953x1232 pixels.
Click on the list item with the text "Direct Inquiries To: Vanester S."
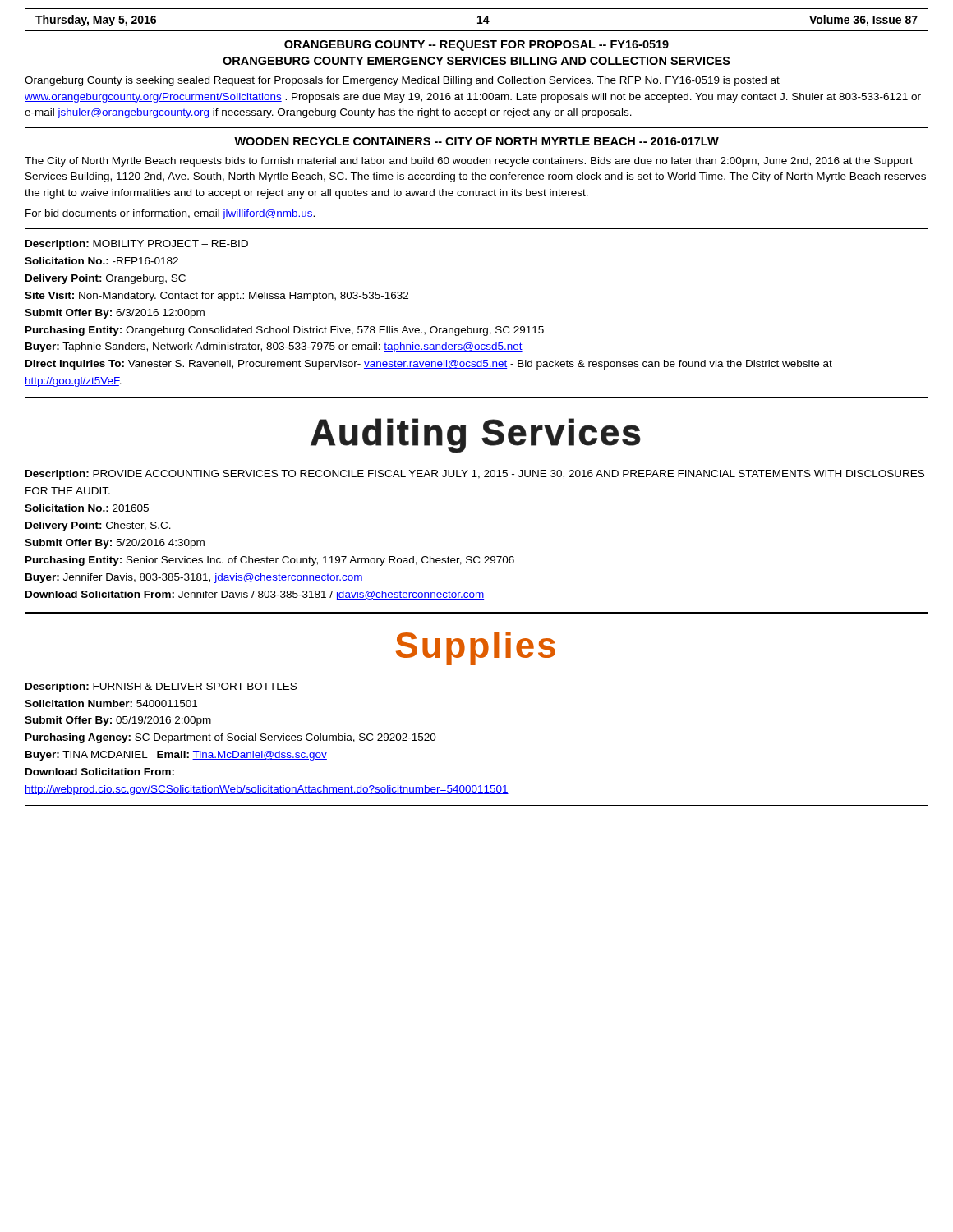coord(428,372)
